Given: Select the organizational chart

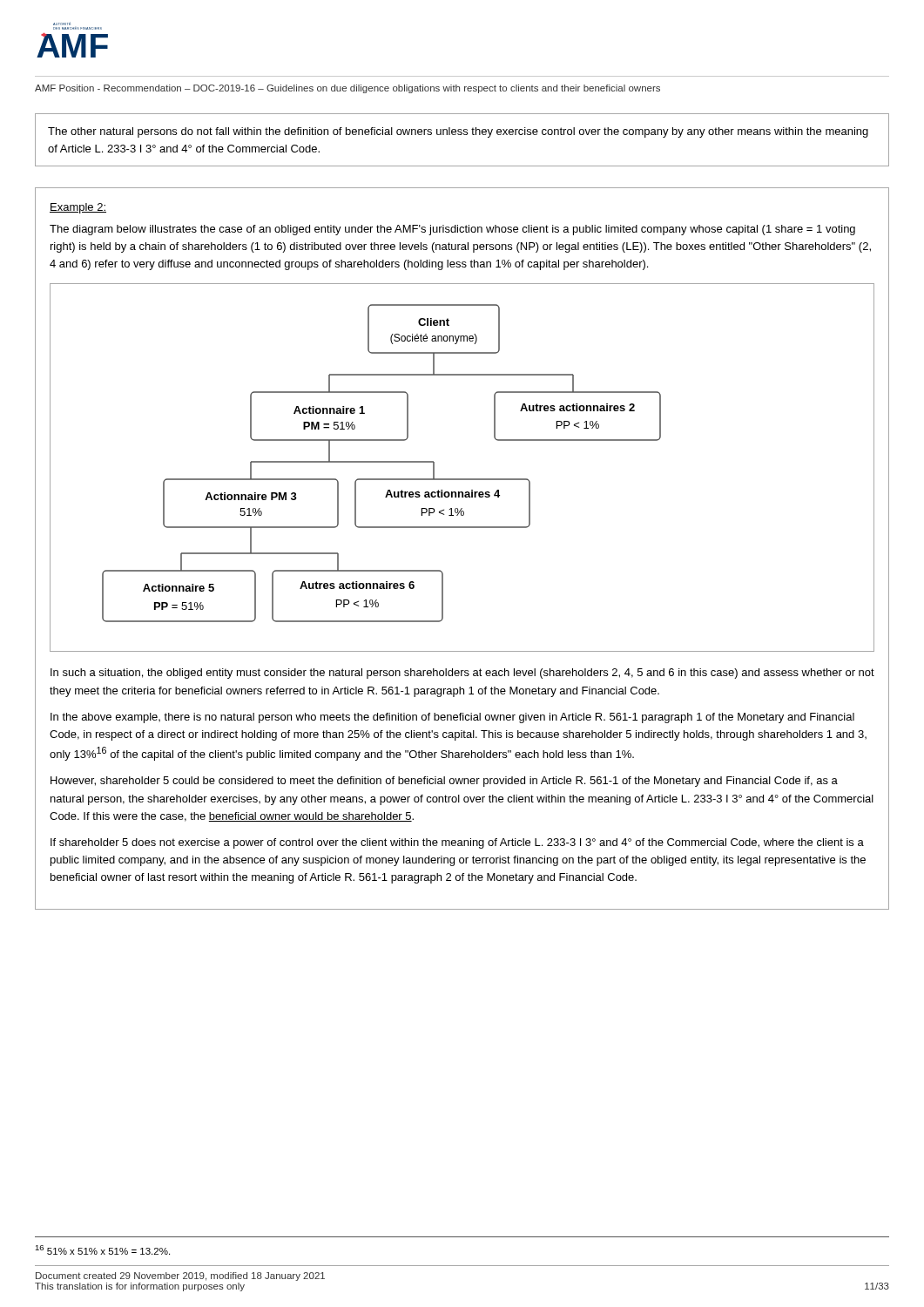Looking at the screenshot, I should point(462,468).
